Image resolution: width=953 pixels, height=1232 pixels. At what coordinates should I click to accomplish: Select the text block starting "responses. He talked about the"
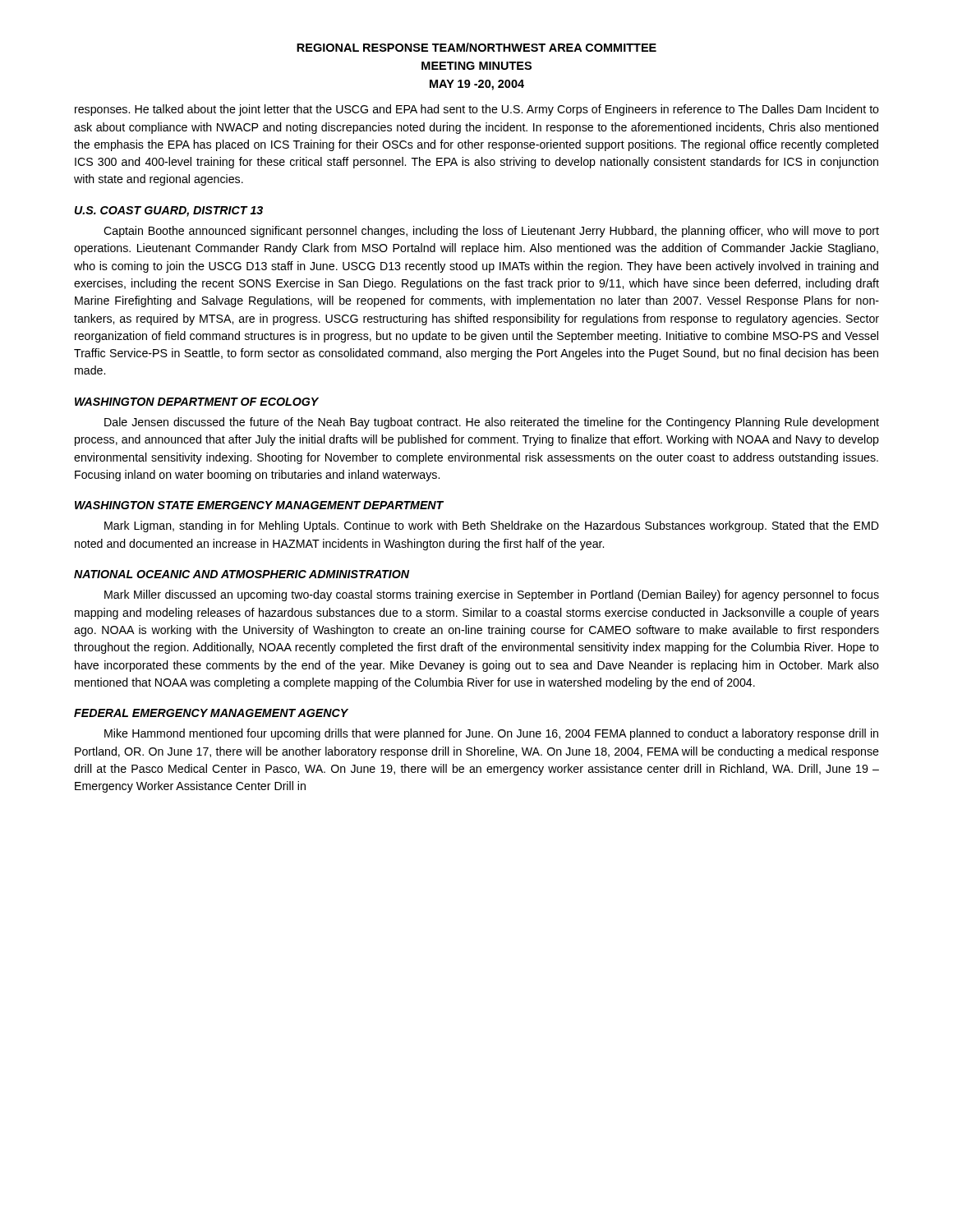coord(476,145)
